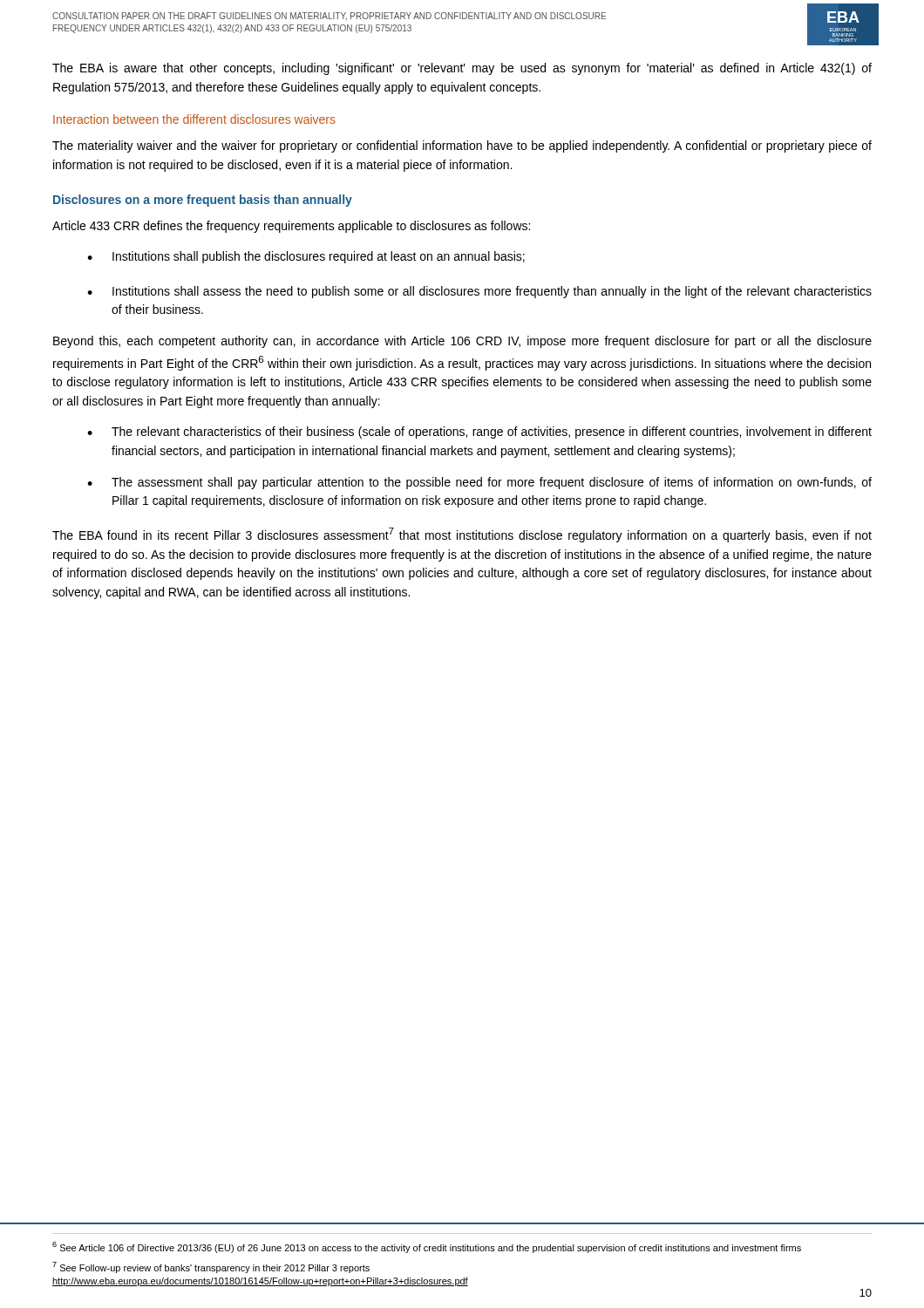Click on the block starting "Interaction between the different disclosures"

pyautogui.click(x=194, y=120)
